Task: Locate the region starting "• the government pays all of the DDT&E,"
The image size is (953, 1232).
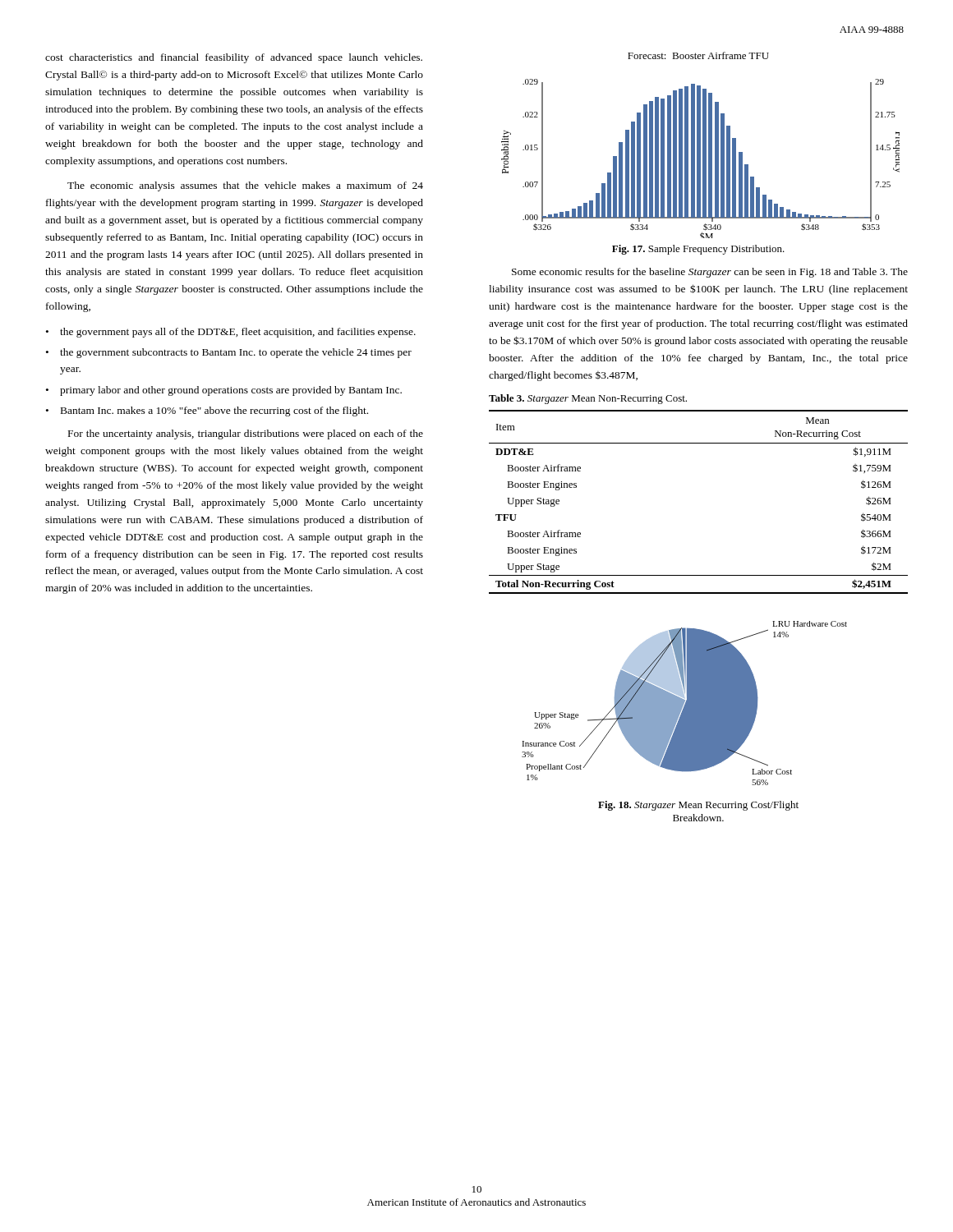Action: click(x=231, y=332)
